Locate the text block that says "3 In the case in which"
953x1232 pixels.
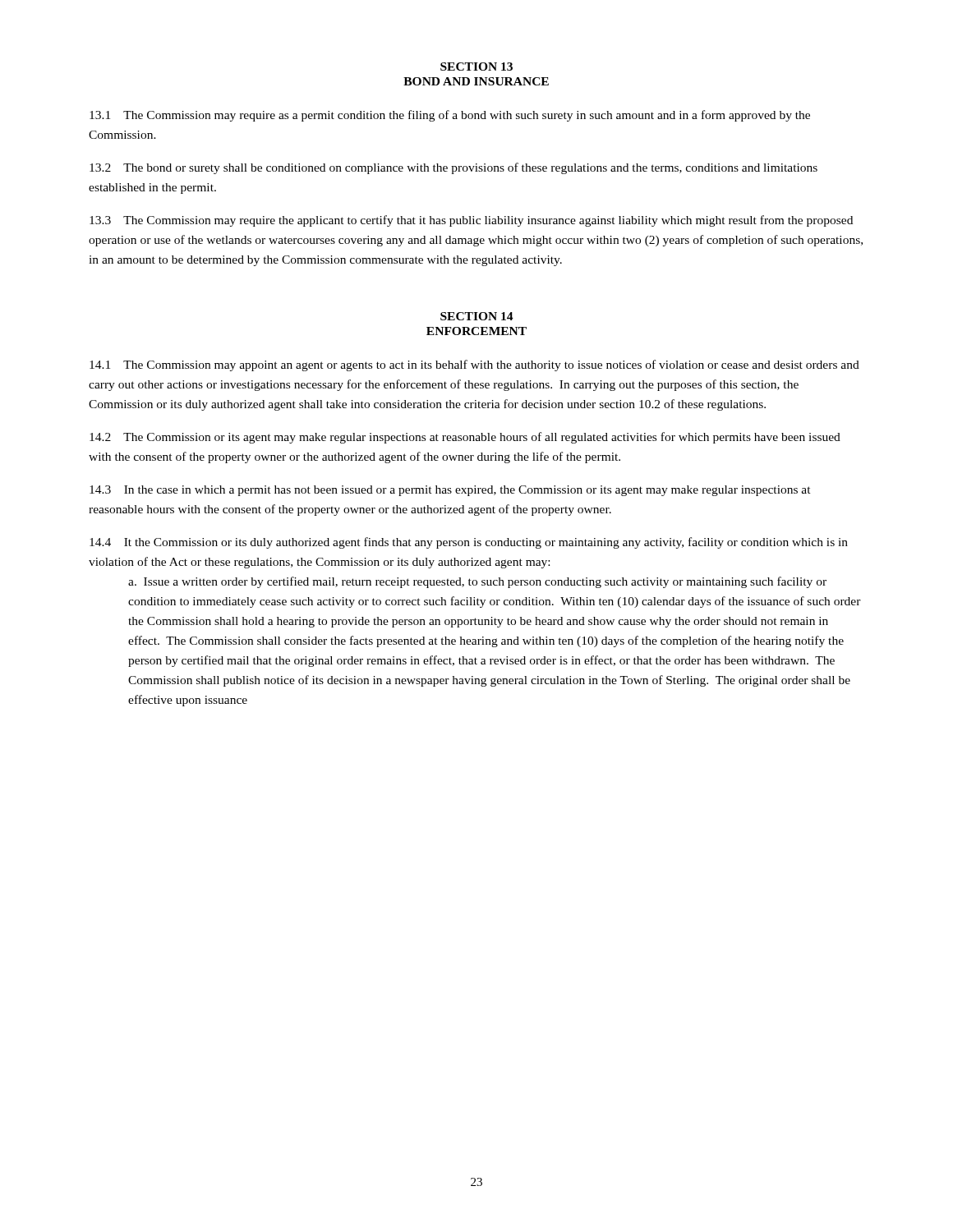[450, 499]
